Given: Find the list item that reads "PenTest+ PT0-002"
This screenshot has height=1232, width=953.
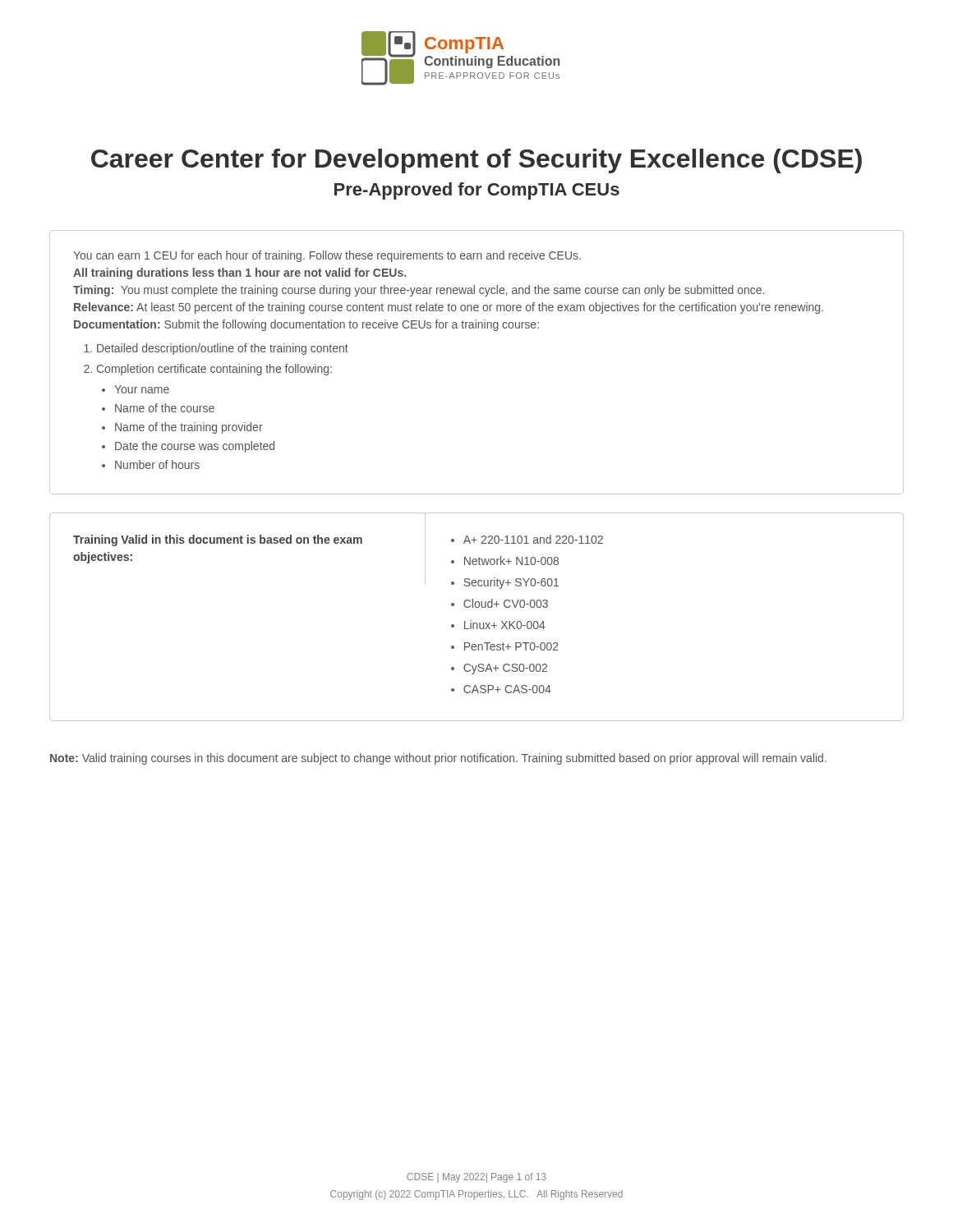Looking at the screenshot, I should [x=511, y=647].
